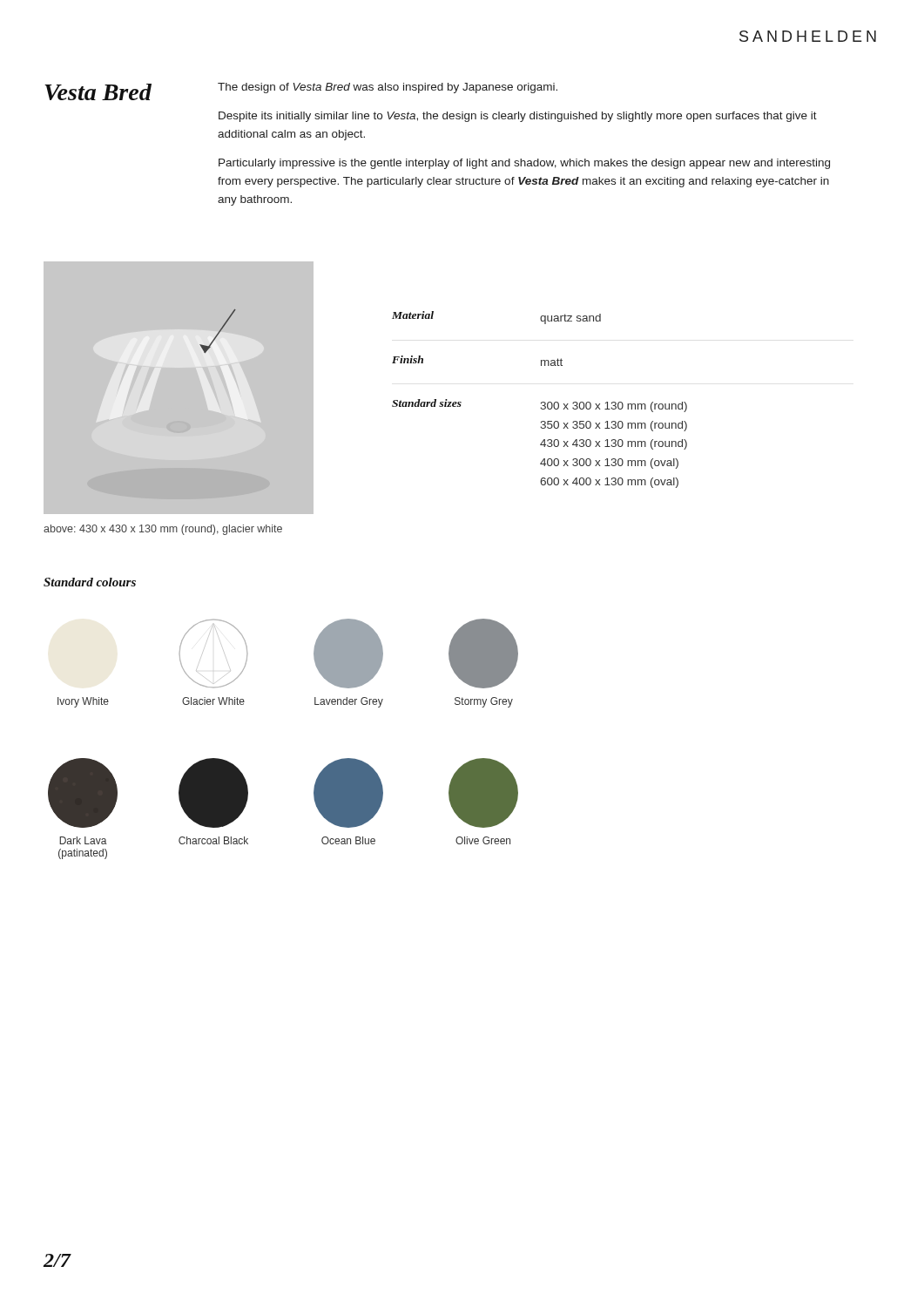Click on the caption that says "above: 430 x"
The width and height of the screenshot is (924, 1307).
[163, 529]
